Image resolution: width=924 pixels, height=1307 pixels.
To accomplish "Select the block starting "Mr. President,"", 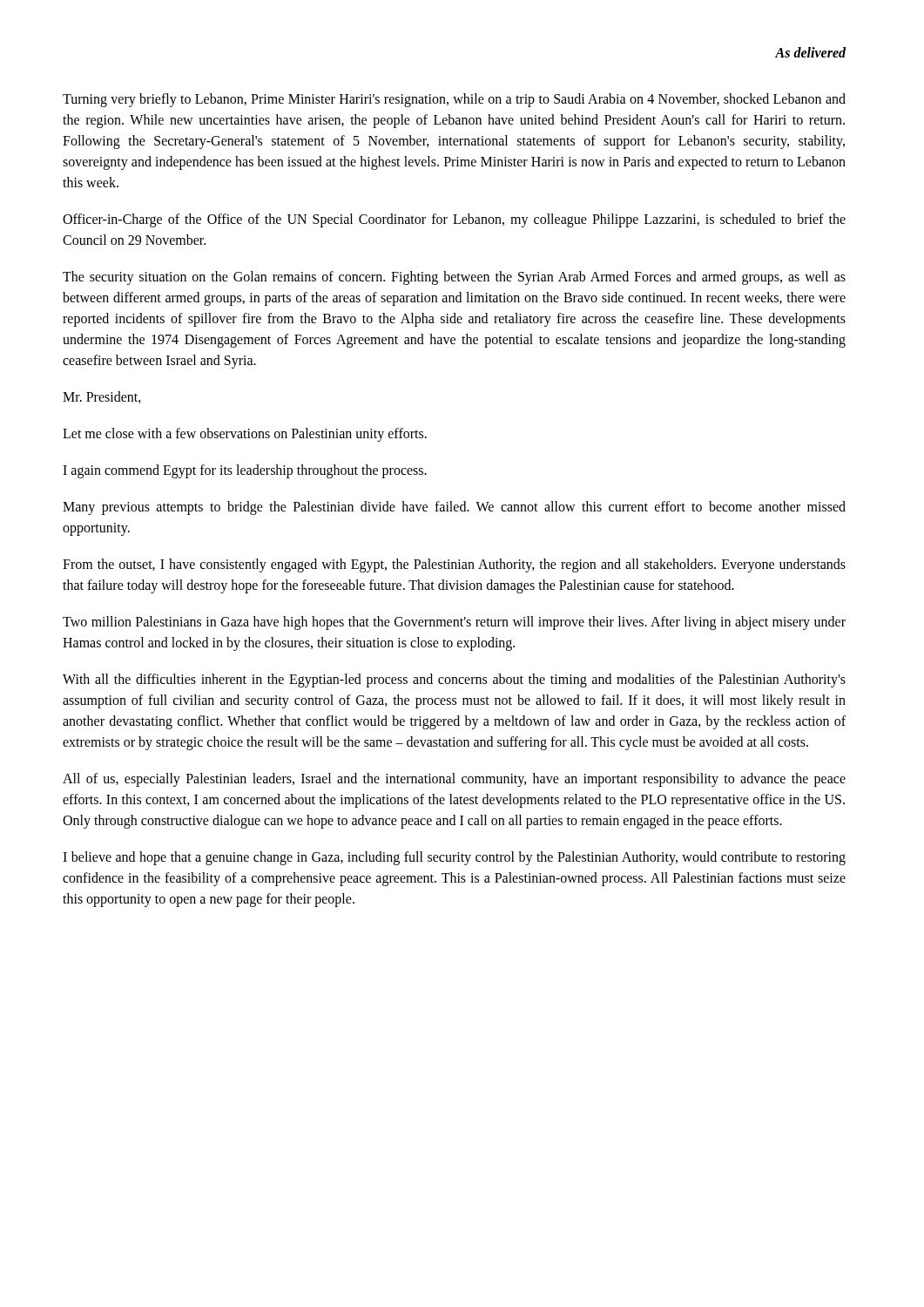I will [102, 397].
